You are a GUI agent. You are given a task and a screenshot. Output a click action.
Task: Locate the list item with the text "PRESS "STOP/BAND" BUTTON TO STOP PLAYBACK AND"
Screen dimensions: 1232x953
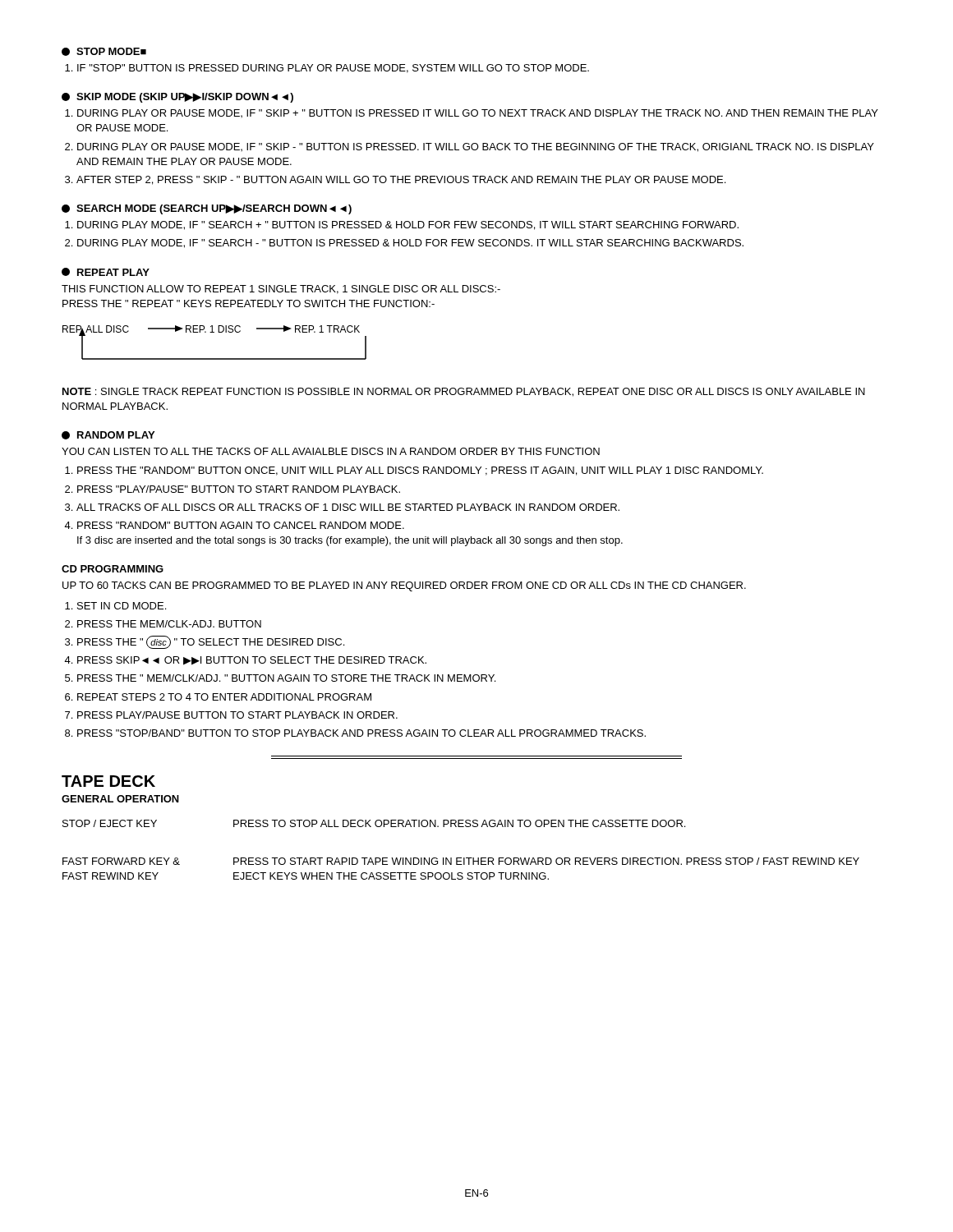[484, 733]
